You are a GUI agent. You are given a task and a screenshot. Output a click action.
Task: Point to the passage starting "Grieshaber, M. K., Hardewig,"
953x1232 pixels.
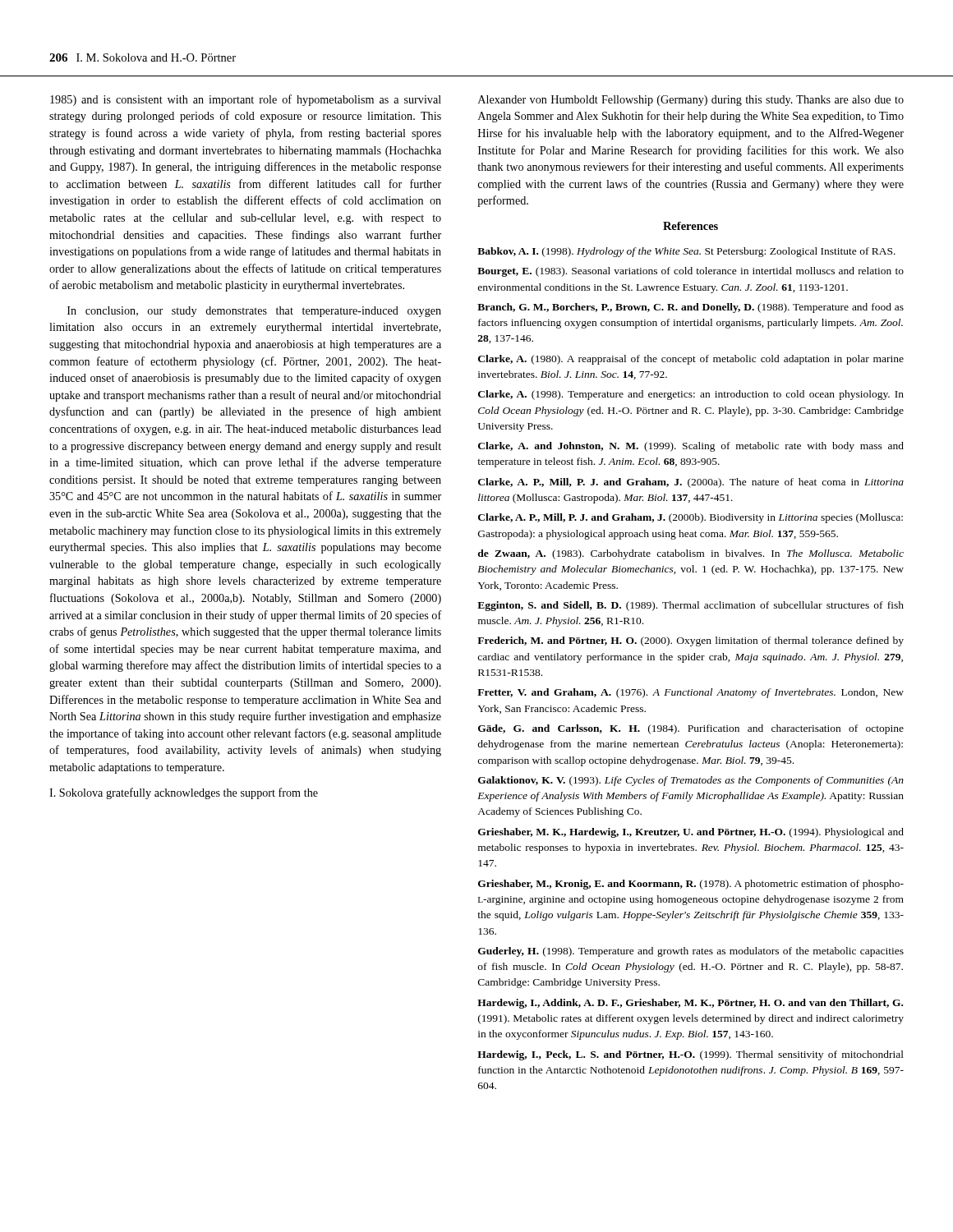tap(691, 847)
